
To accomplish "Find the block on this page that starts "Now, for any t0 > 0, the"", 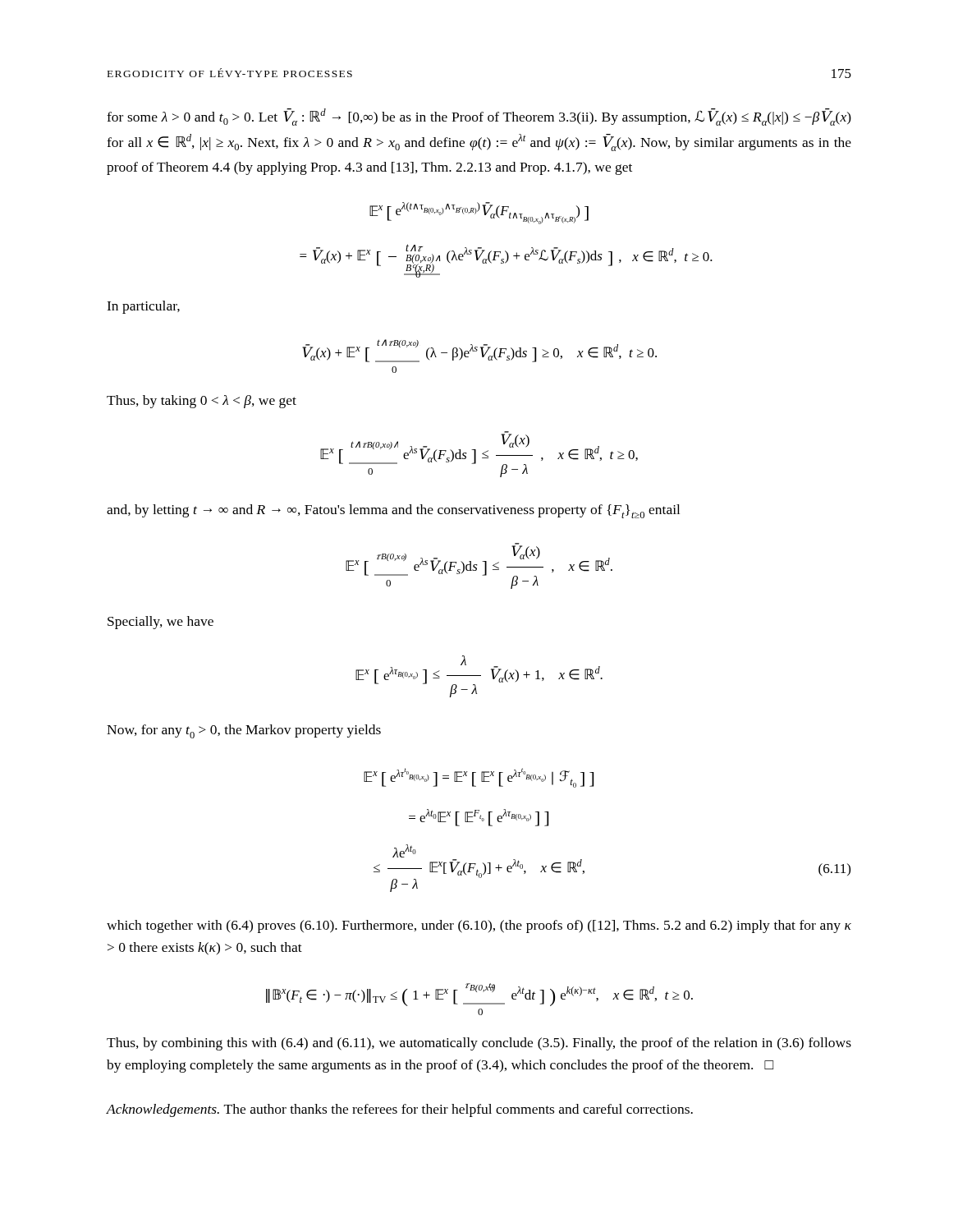I will click(244, 731).
